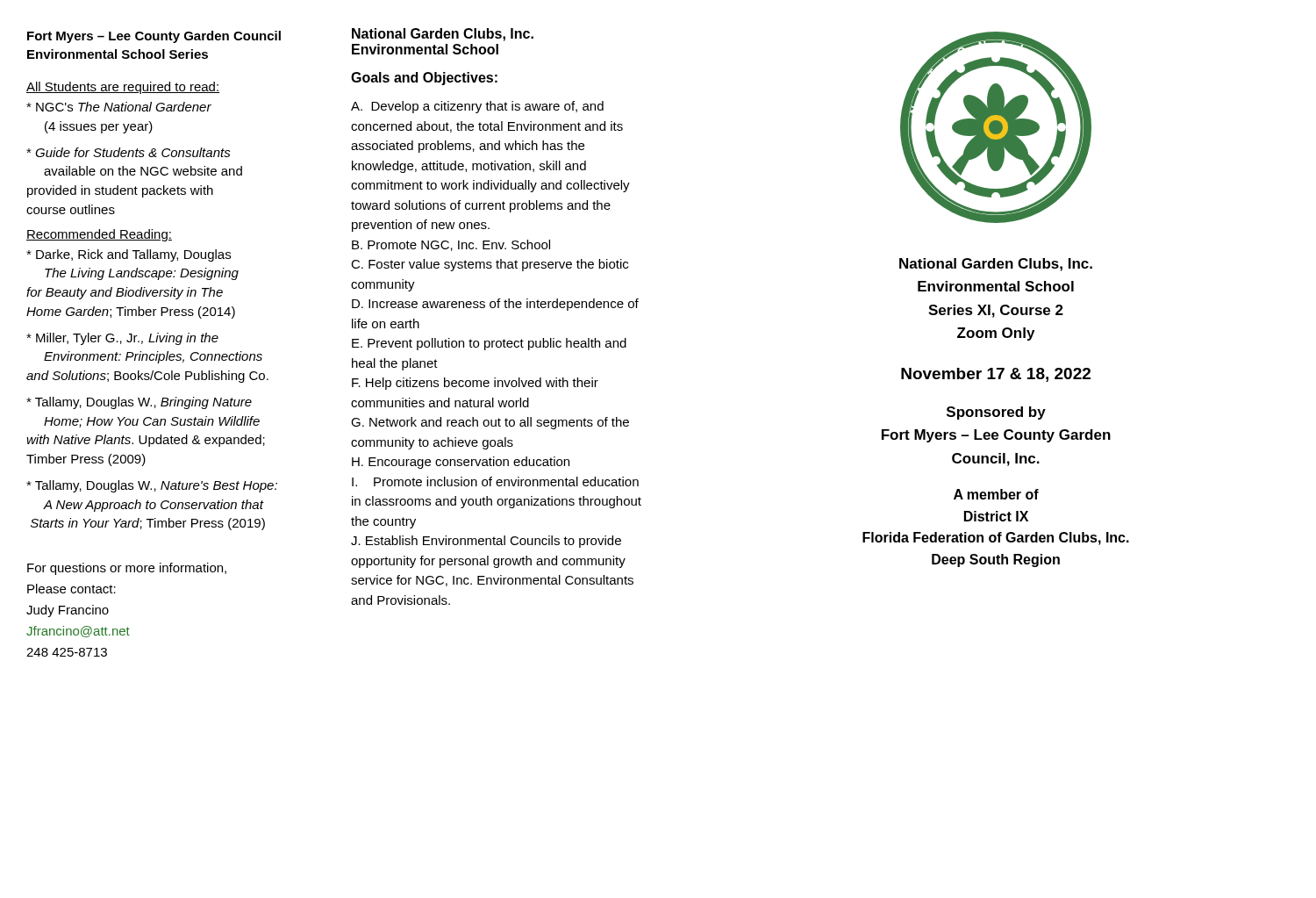Locate the block of text that opens with "A member of District"
Screen dimensions: 898x1316
[996, 527]
